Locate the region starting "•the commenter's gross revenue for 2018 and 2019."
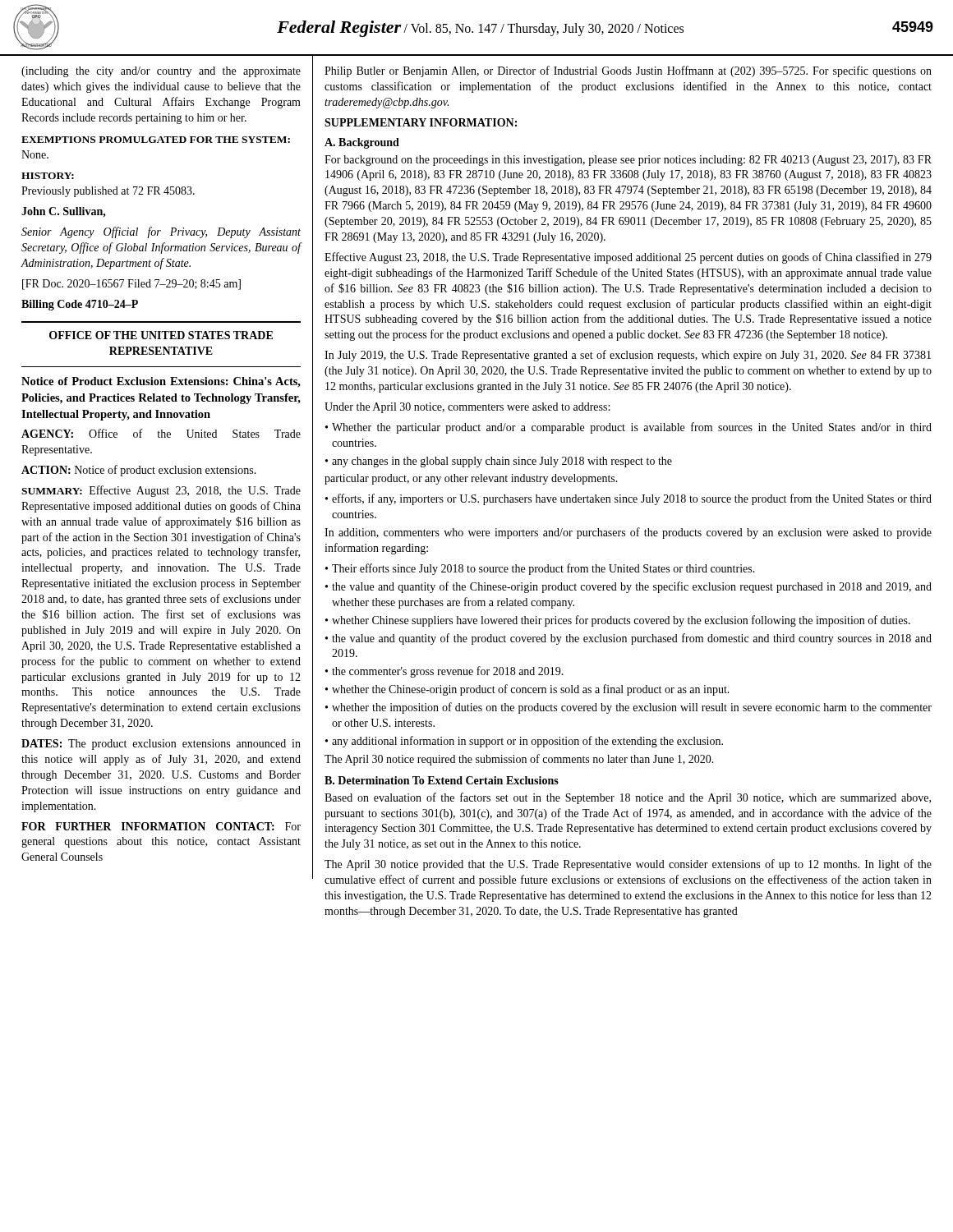953x1232 pixels. (444, 672)
